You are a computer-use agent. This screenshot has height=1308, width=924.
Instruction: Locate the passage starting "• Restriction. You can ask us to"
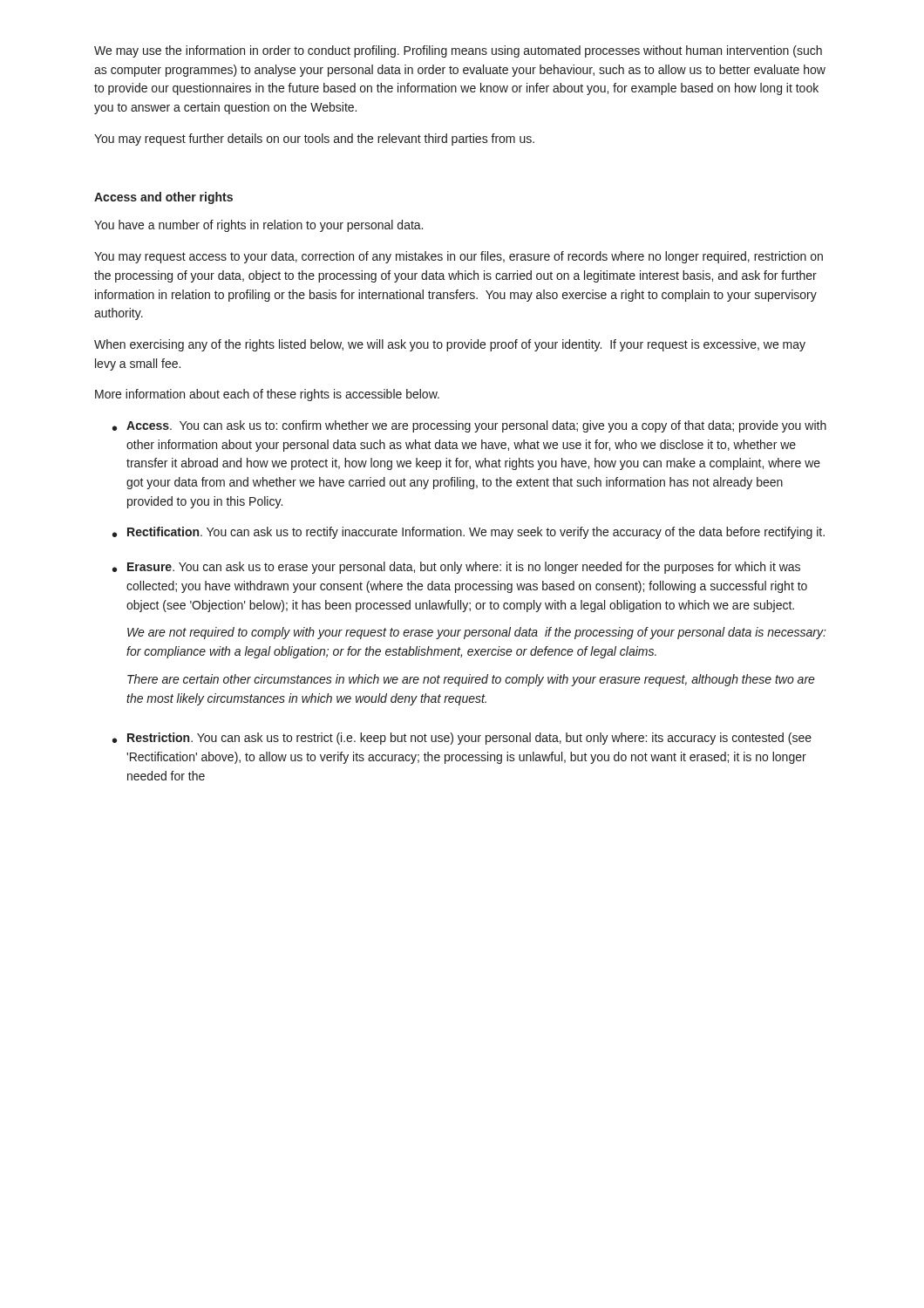471,758
